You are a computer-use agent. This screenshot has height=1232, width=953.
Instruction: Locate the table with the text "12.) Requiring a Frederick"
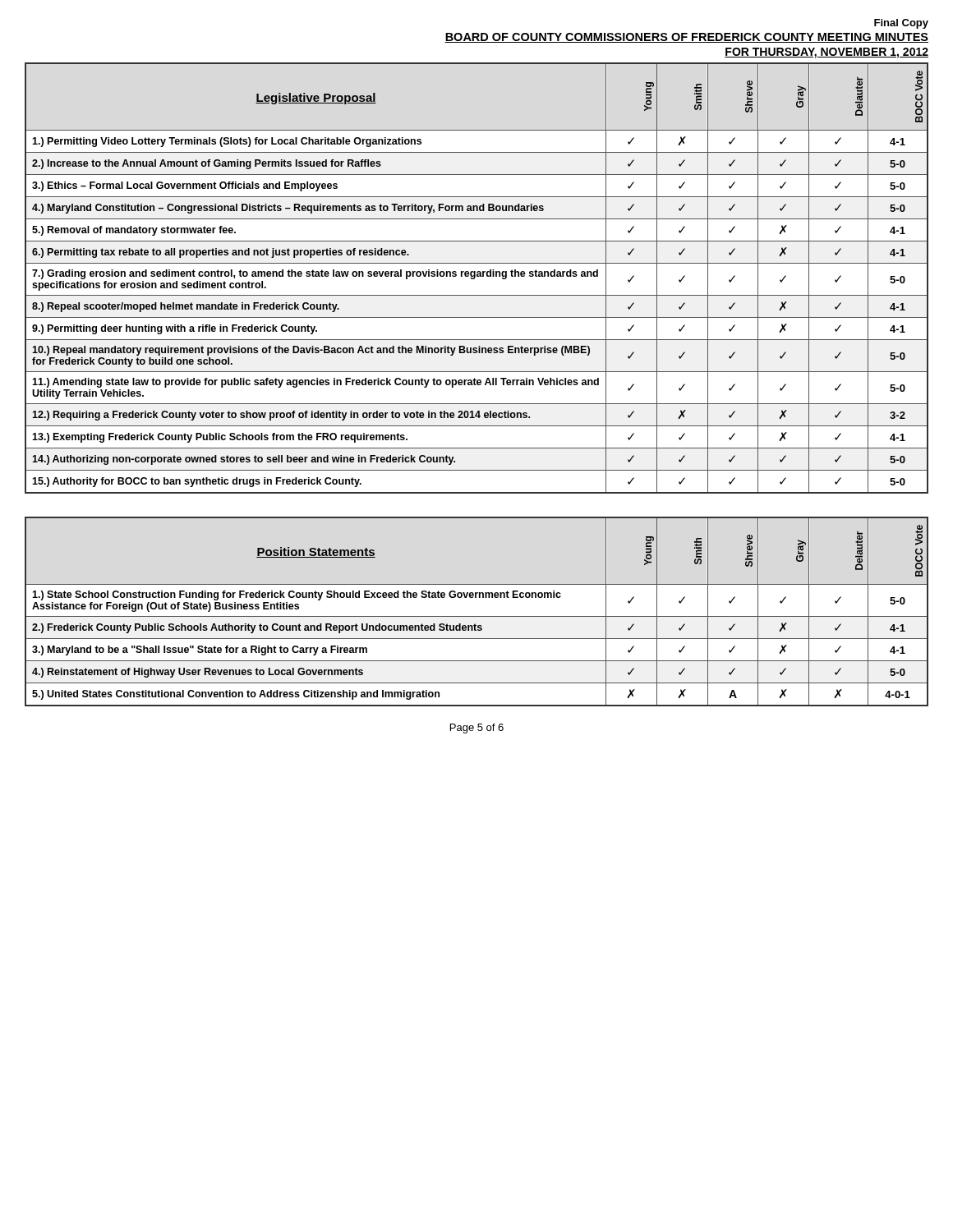[476, 278]
